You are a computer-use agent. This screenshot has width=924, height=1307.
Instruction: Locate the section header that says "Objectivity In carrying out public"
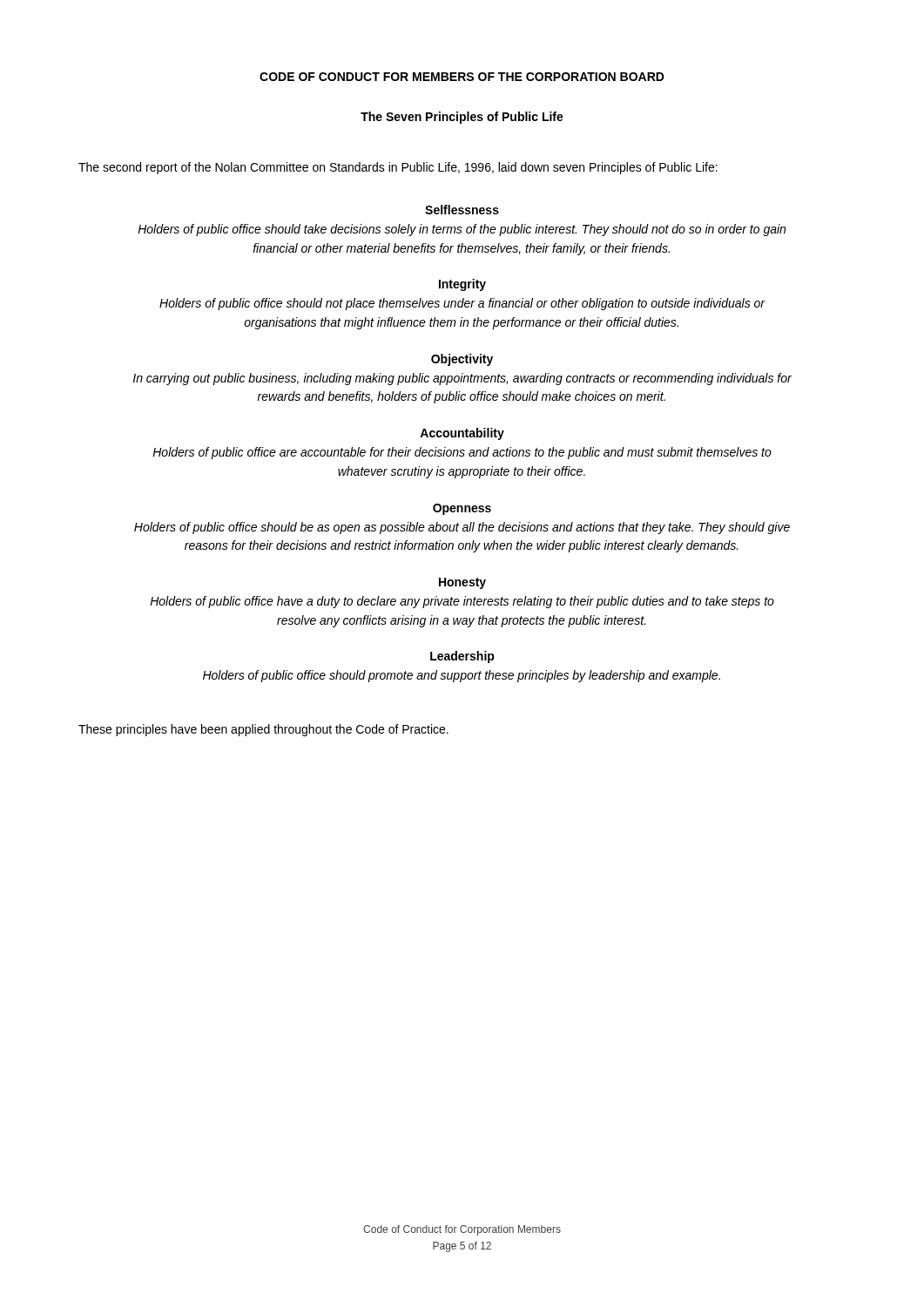[x=462, y=379]
